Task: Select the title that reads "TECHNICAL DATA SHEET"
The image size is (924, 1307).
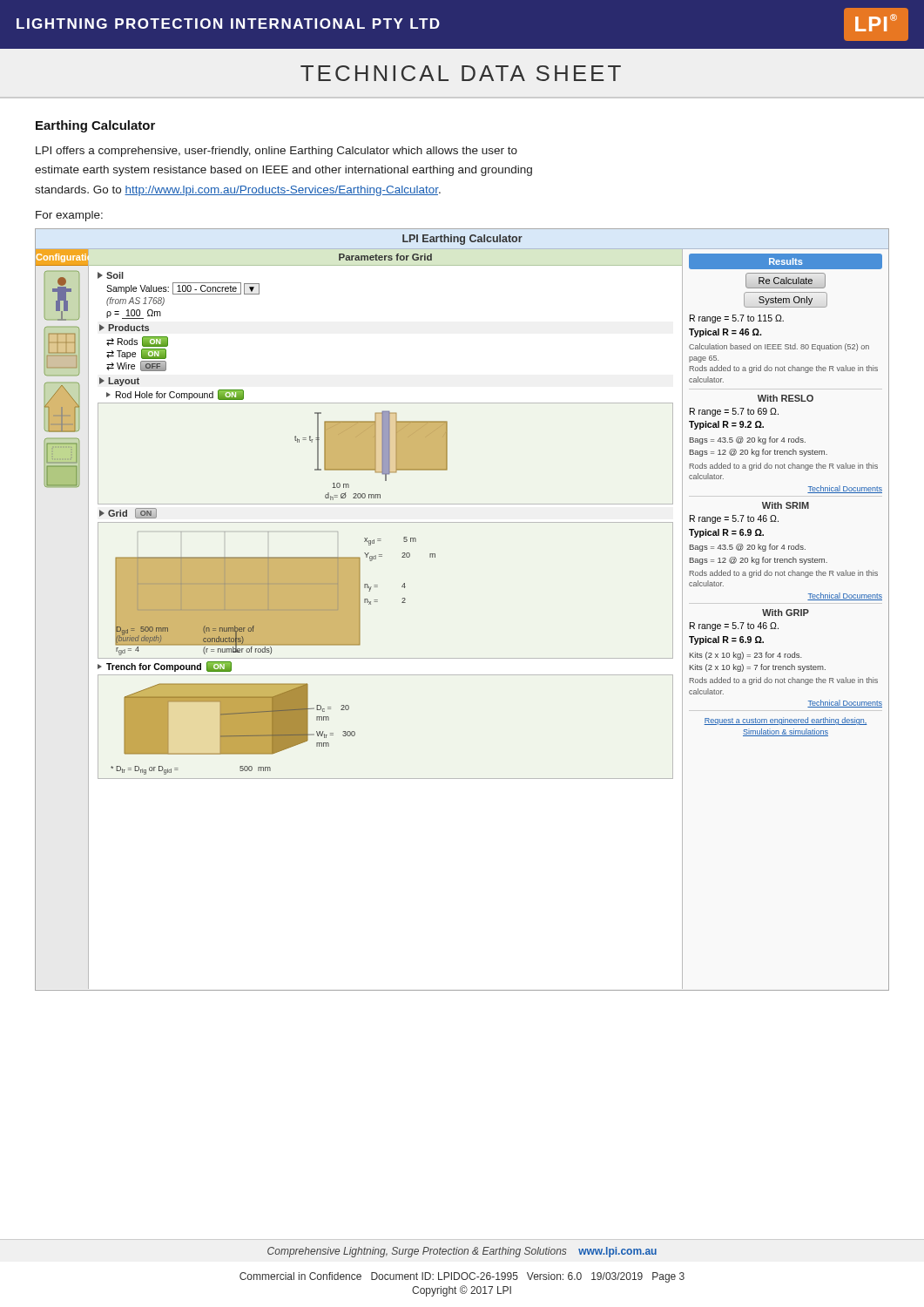Action: tap(462, 74)
